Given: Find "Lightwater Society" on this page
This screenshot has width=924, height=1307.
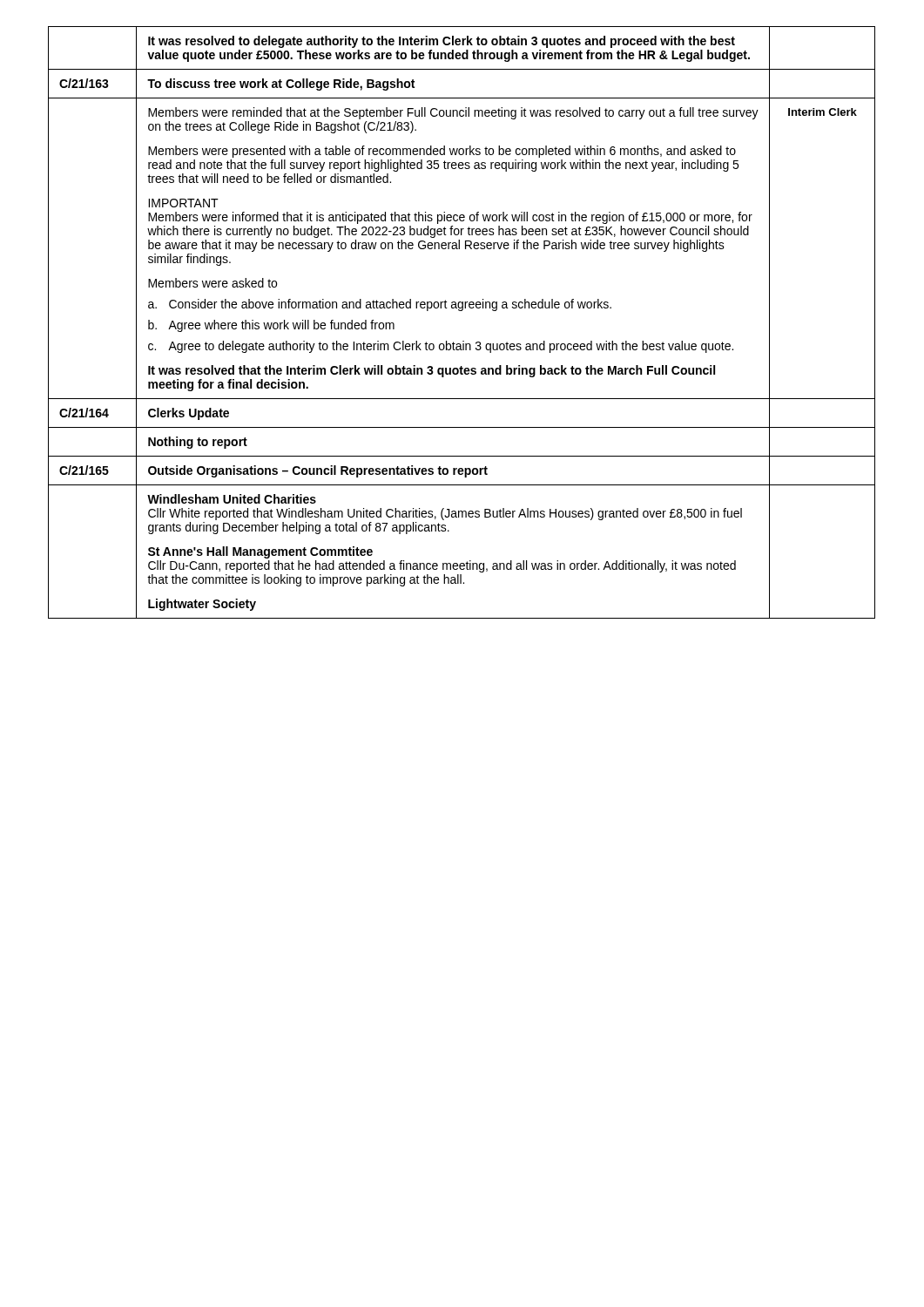Looking at the screenshot, I should pyautogui.click(x=202, y=604).
